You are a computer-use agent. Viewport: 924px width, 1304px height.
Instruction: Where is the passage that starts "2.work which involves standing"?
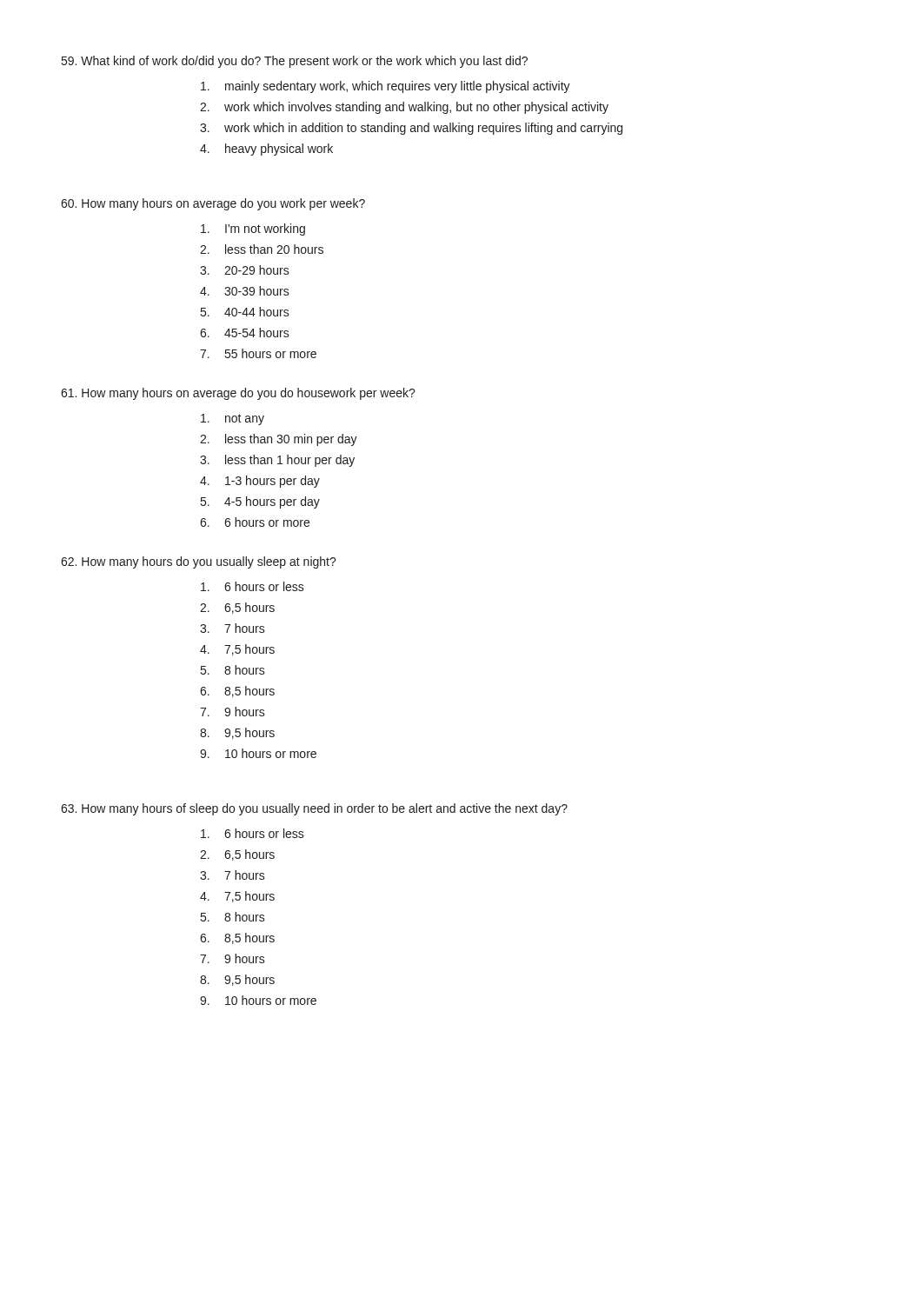(404, 107)
